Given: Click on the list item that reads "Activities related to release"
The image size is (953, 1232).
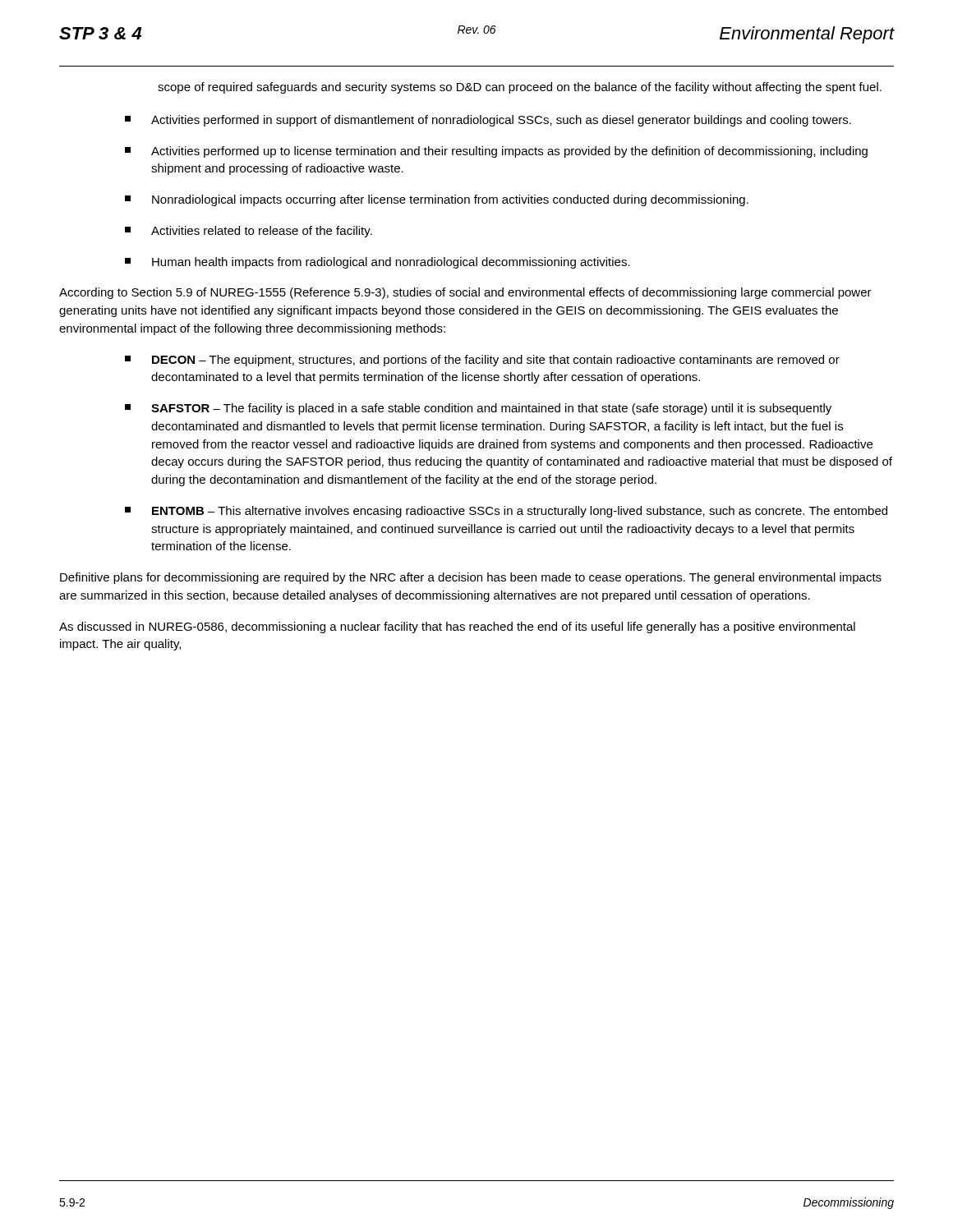Looking at the screenshot, I should [249, 232].
